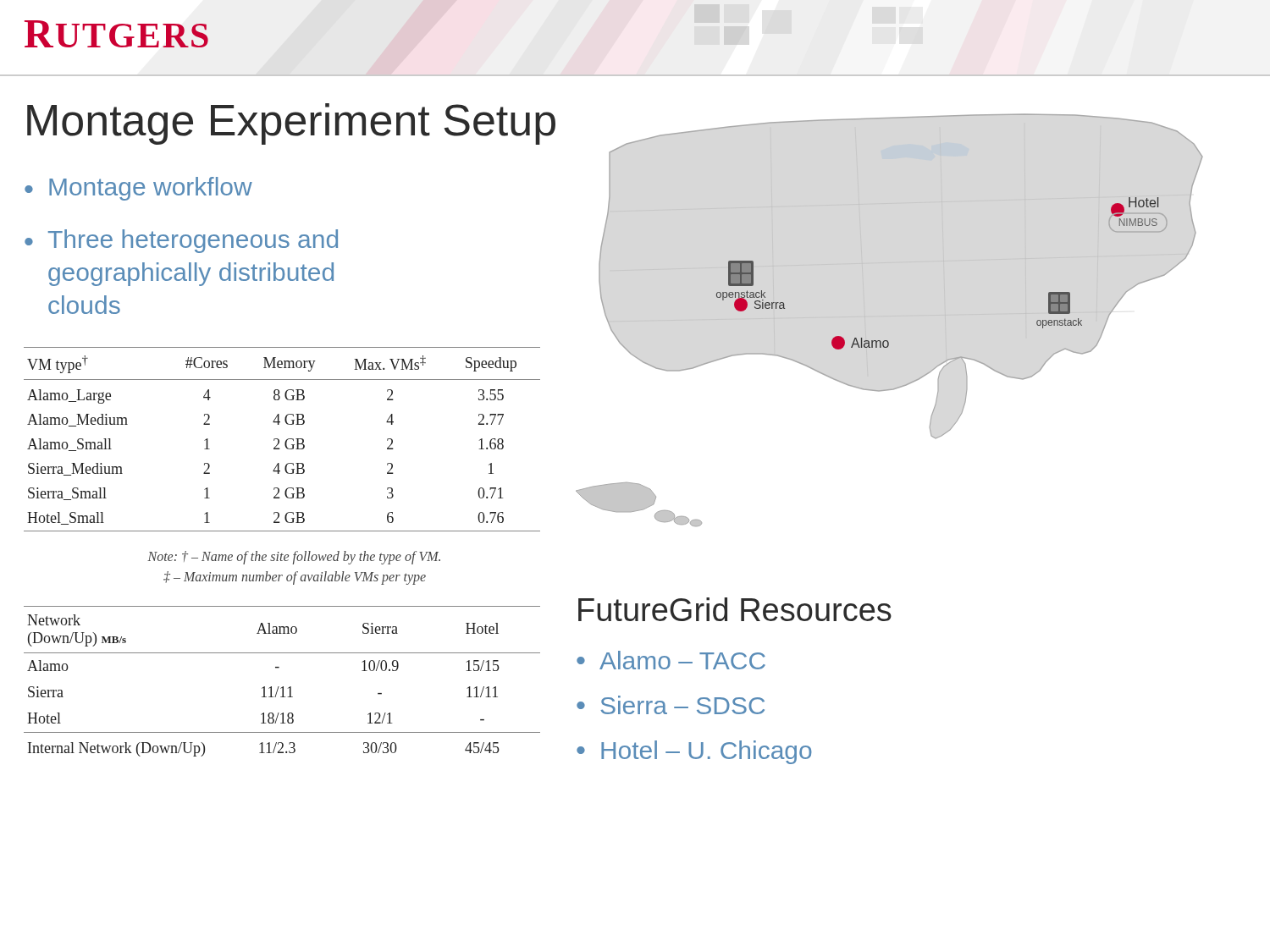Viewport: 1270px width, 952px height.
Task: Navigate to the passage starting "Sierra – SDSC"
Action: click(683, 705)
